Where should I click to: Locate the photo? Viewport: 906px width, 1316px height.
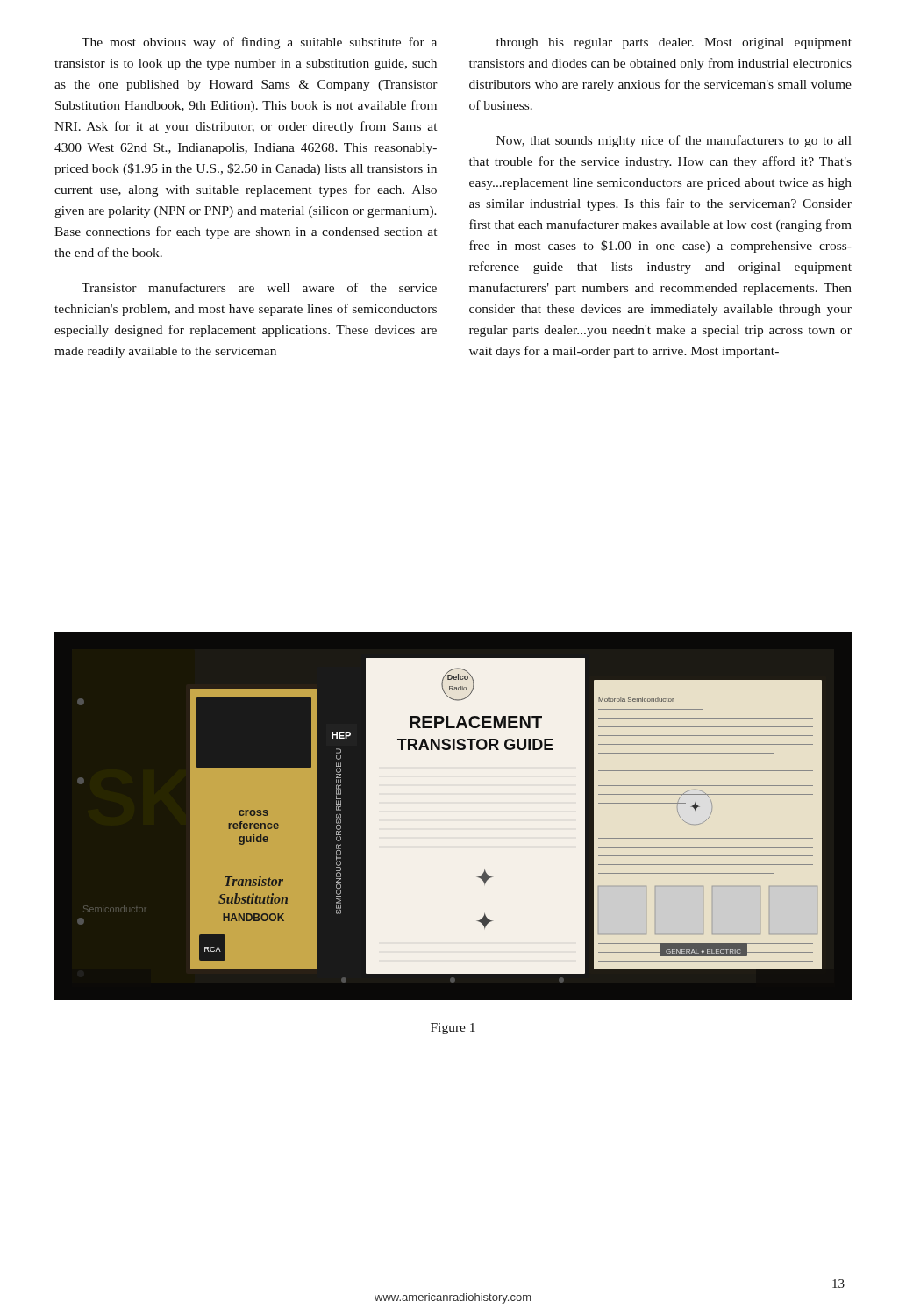click(x=453, y=818)
